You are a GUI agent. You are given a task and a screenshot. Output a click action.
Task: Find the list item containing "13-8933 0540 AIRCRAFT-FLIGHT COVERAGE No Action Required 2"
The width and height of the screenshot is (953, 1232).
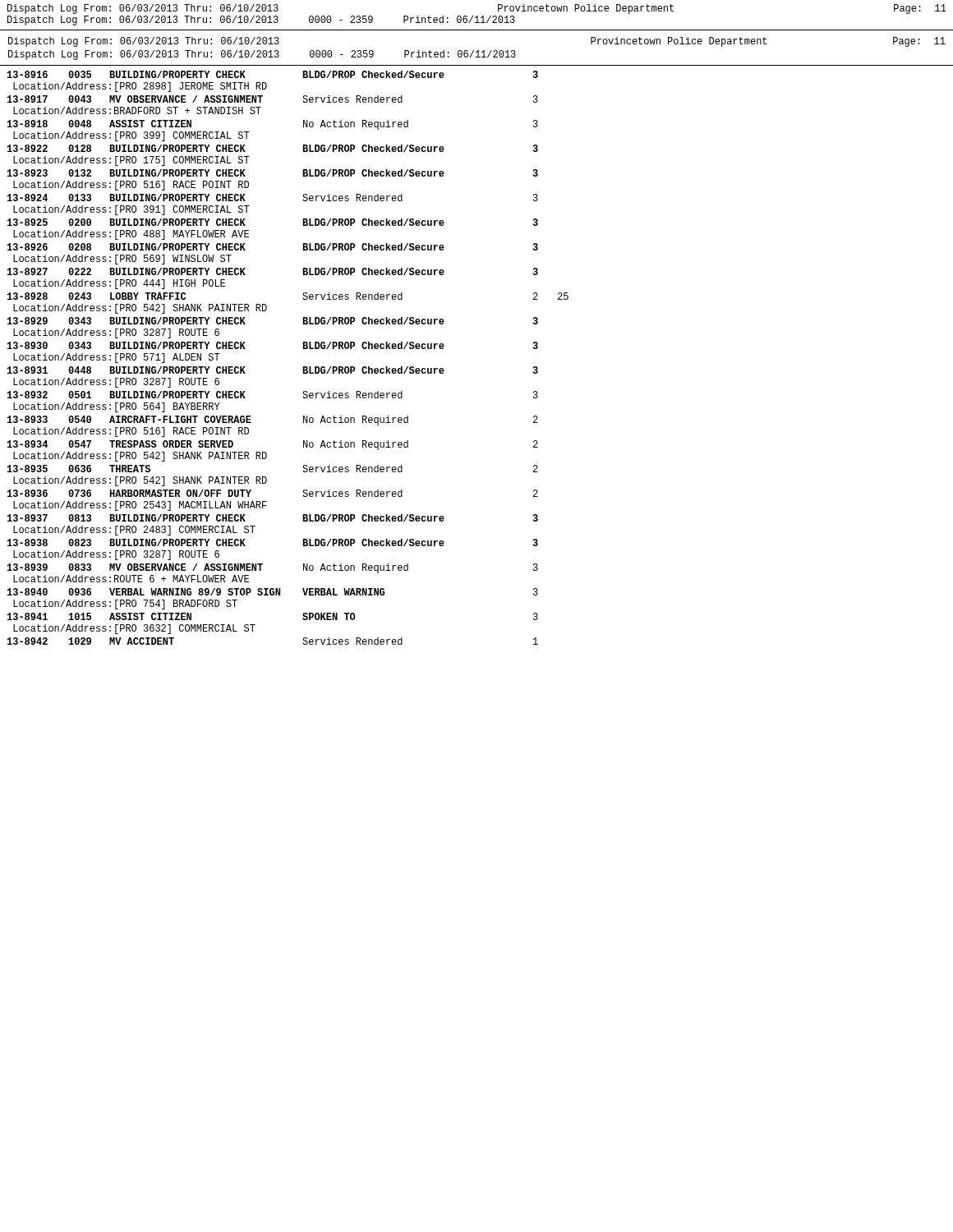point(27,420)
